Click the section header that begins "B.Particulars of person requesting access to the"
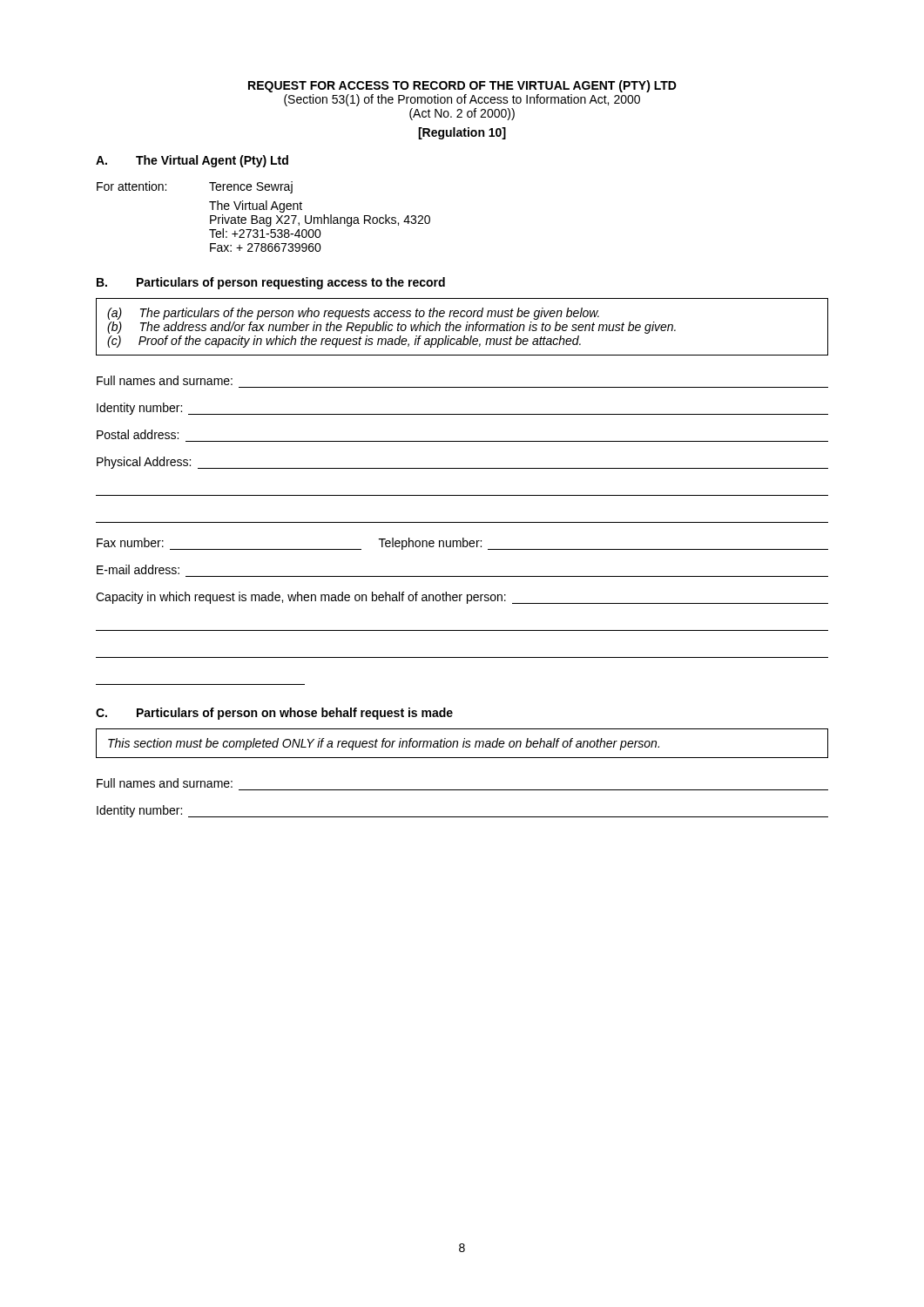 [x=271, y=282]
